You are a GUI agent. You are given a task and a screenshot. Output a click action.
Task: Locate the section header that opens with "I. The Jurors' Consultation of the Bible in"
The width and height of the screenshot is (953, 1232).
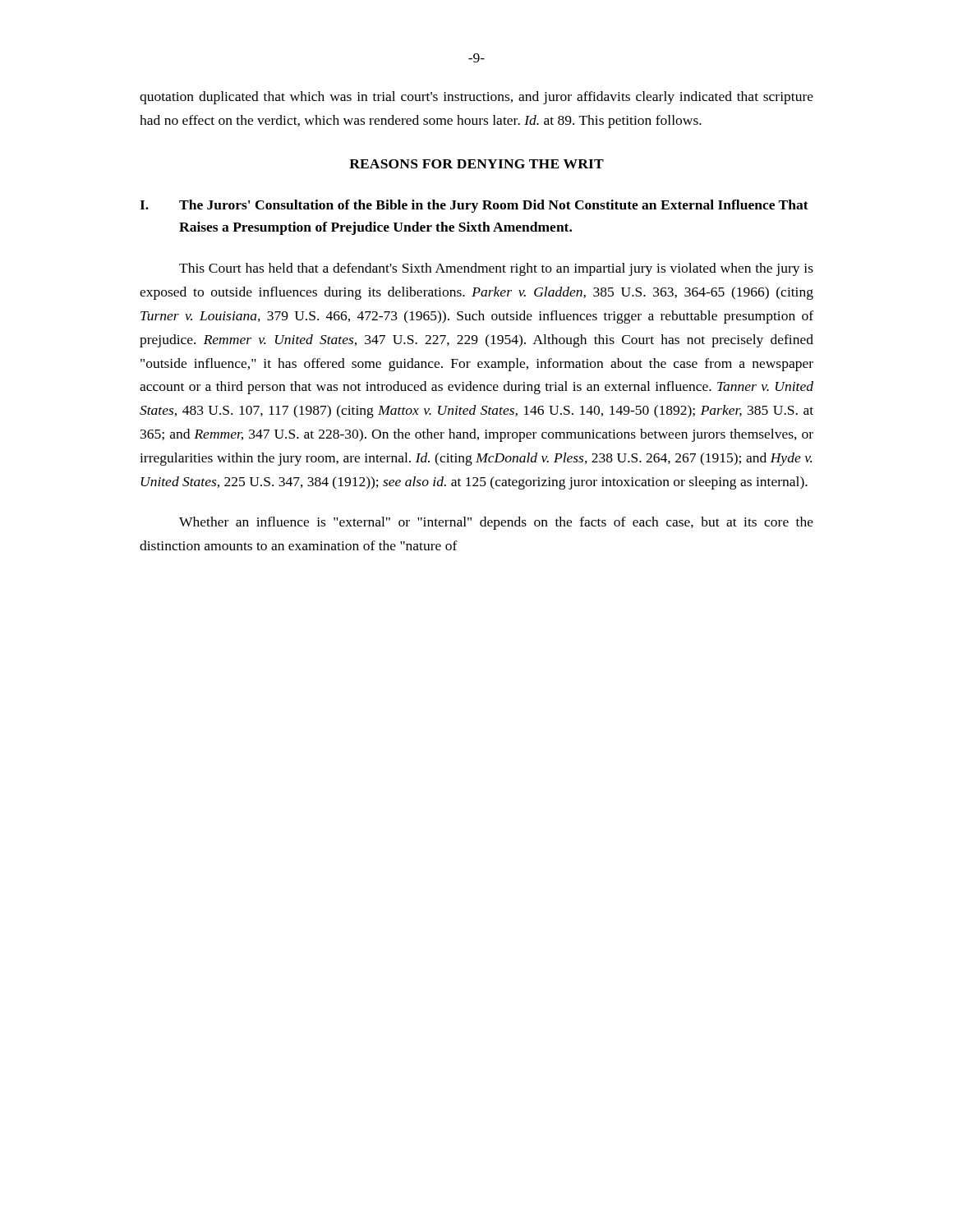(x=476, y=216)
